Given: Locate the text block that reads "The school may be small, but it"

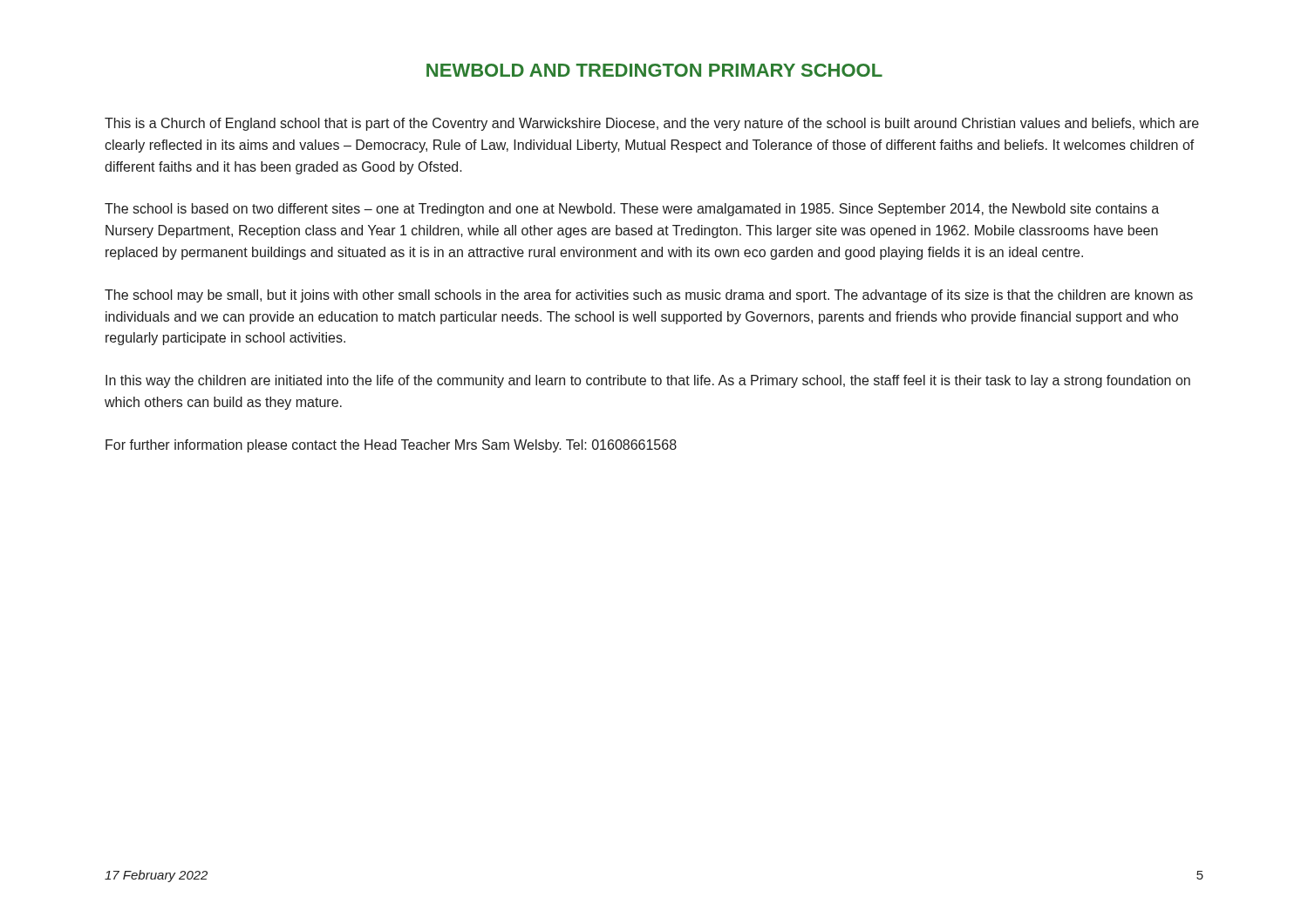Looking at the screenshot, I should [x=649, y=316].
